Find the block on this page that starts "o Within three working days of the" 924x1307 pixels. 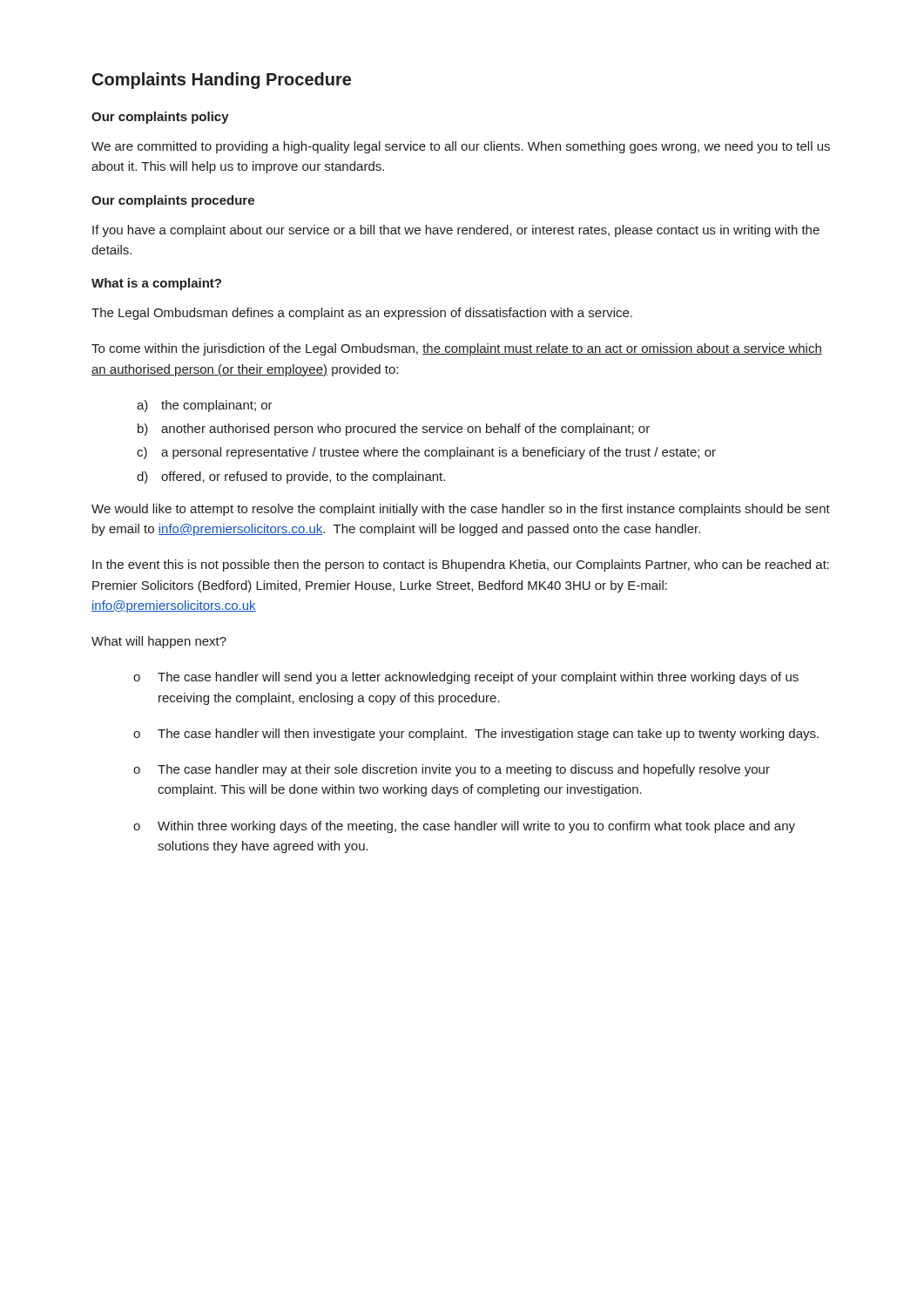[x=483, y=835]
